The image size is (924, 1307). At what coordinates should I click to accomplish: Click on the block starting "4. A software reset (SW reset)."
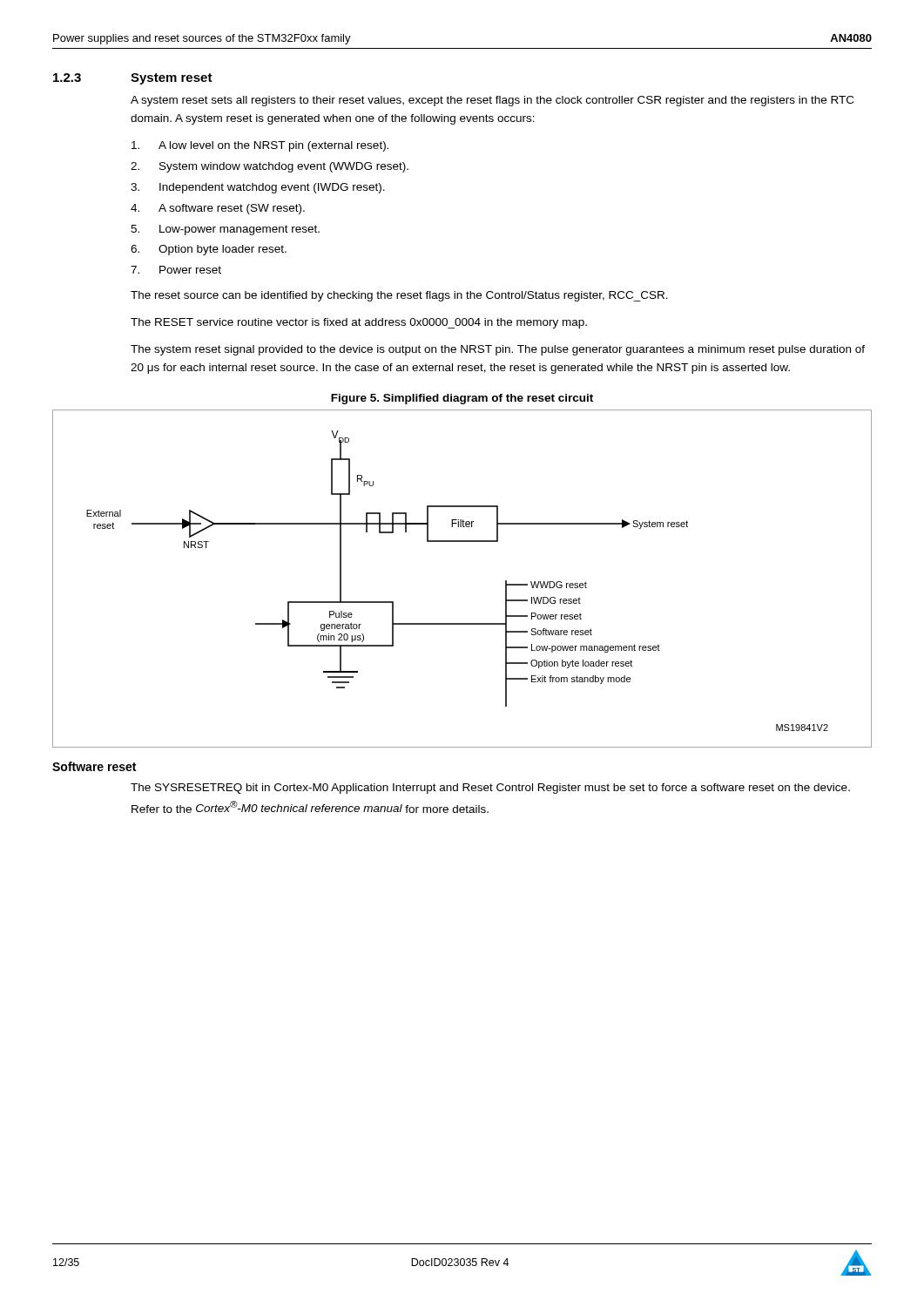pyautogui.click(x=218, y=209)
